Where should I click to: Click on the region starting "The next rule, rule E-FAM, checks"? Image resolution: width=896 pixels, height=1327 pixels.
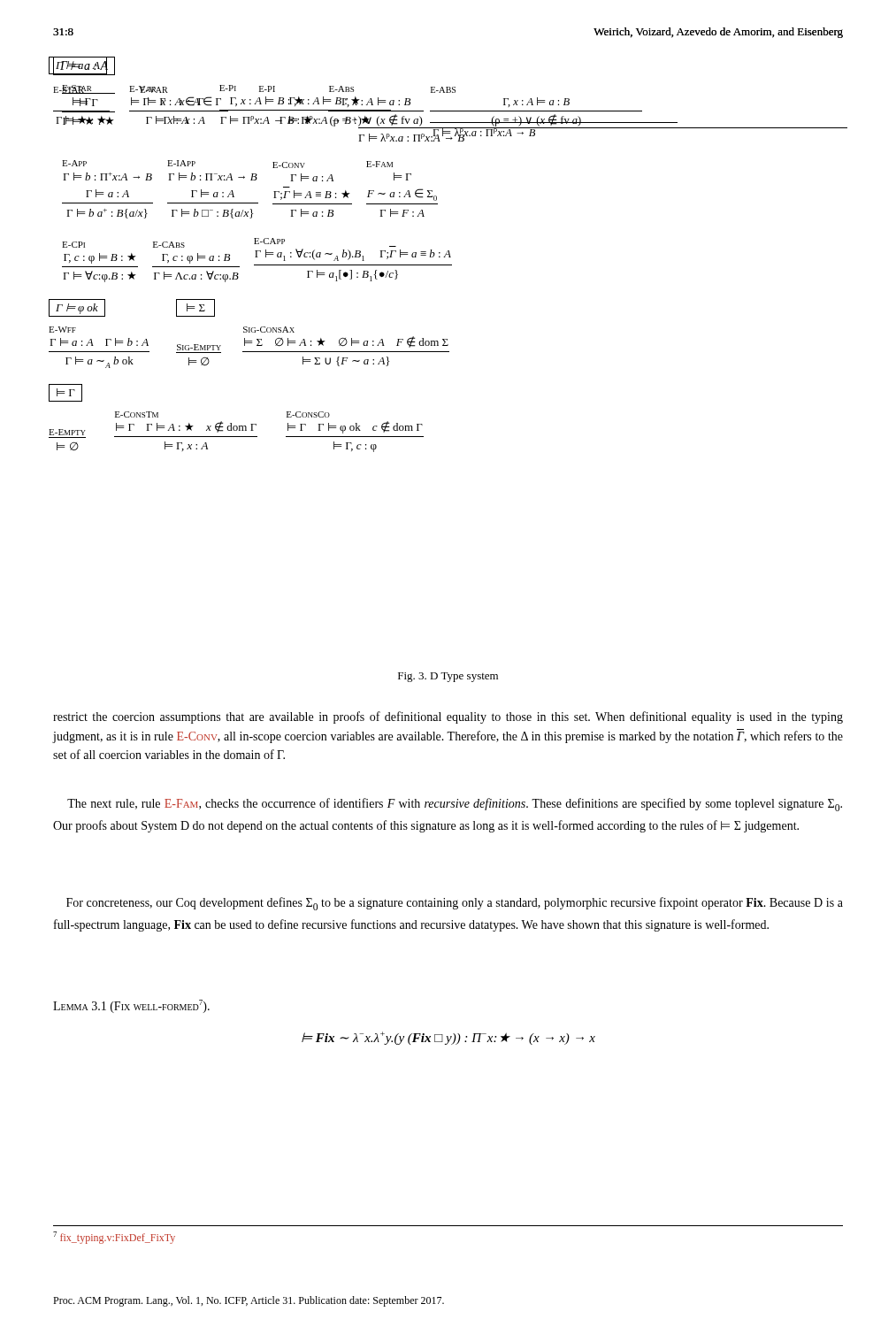[448, 815]
